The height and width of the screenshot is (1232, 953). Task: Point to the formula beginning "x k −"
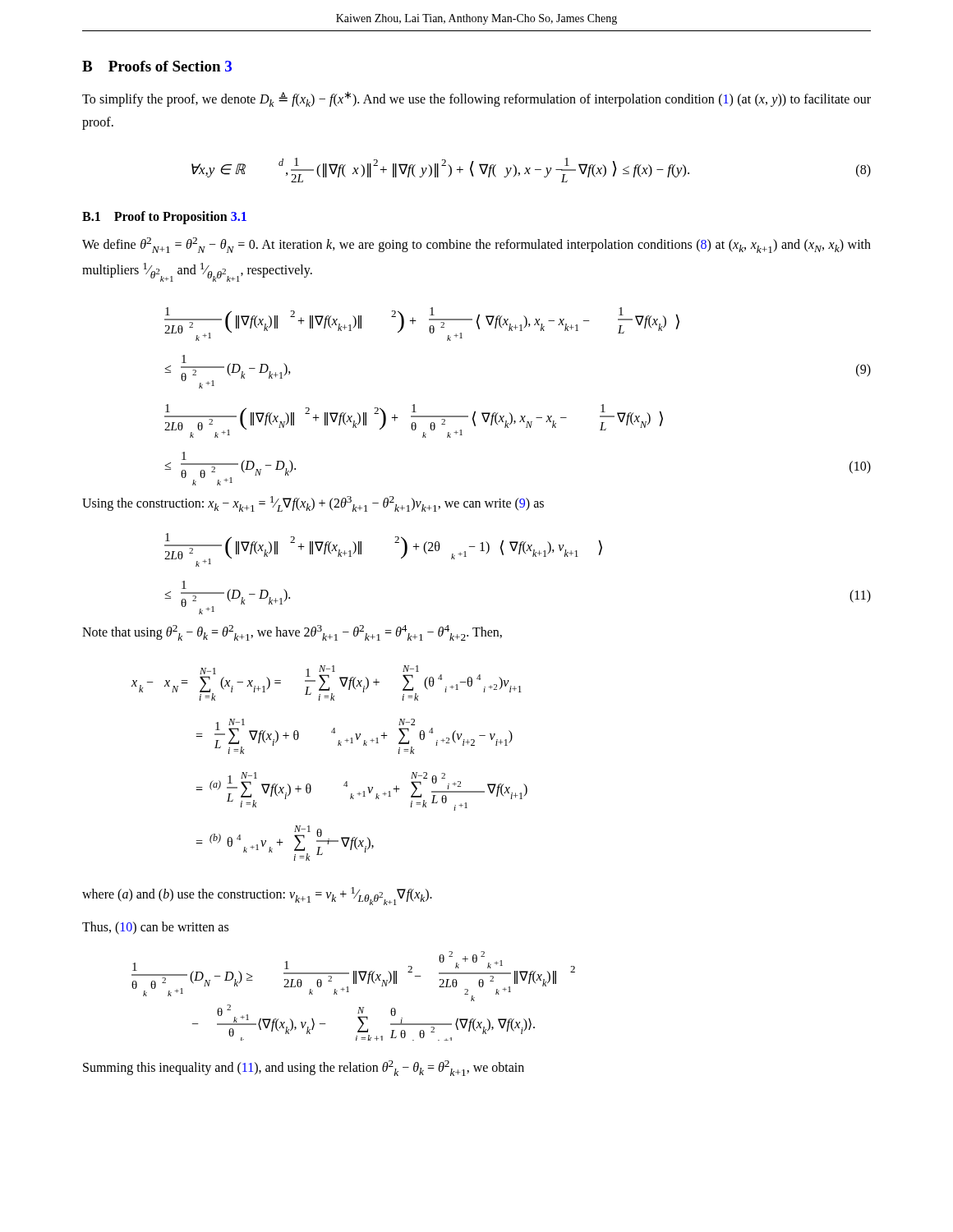pos(501,760)
